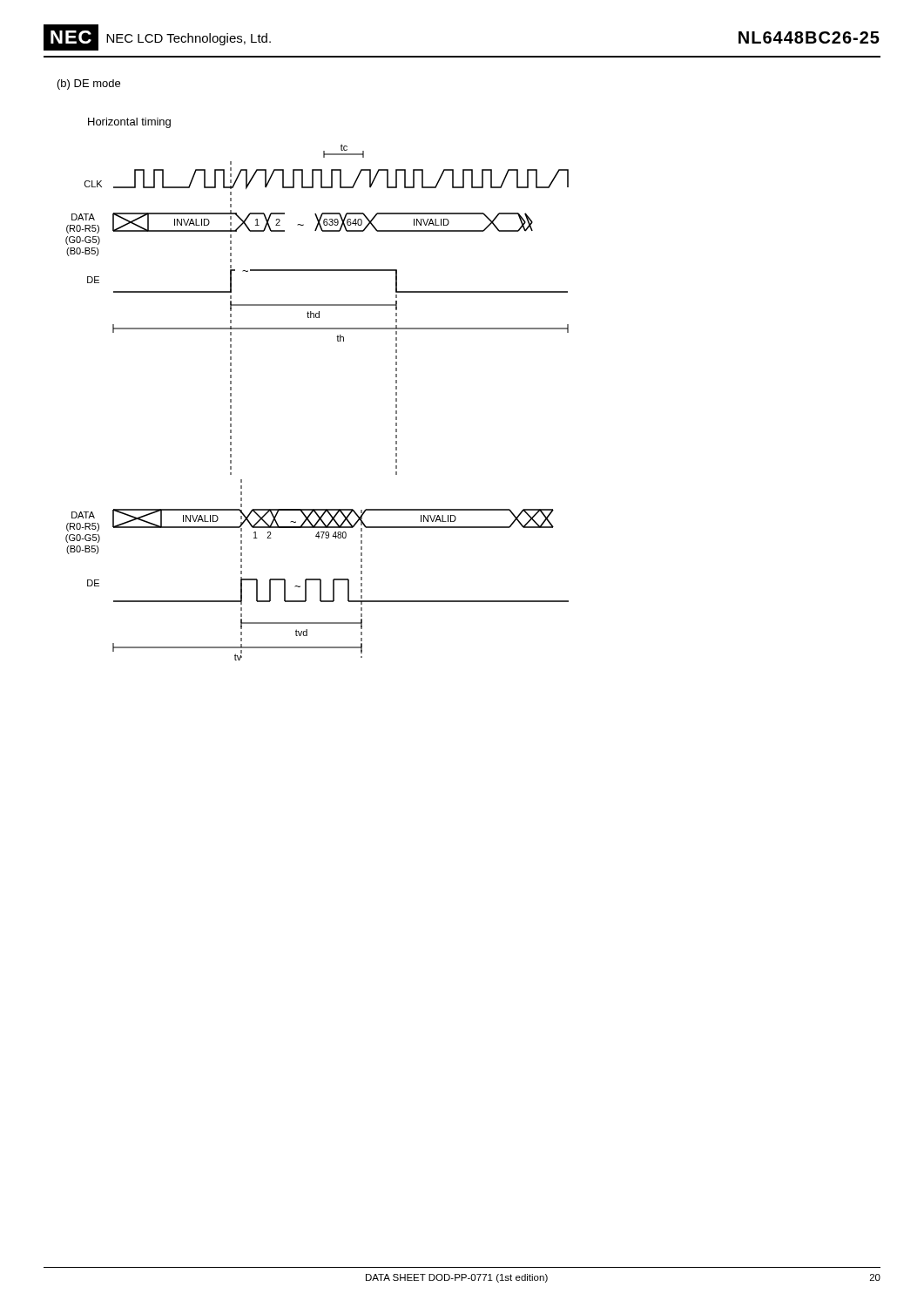Select the block starting "(b) DE mode"
Image resolution: width=924 pixels, height=1307 pixels.
89,83
